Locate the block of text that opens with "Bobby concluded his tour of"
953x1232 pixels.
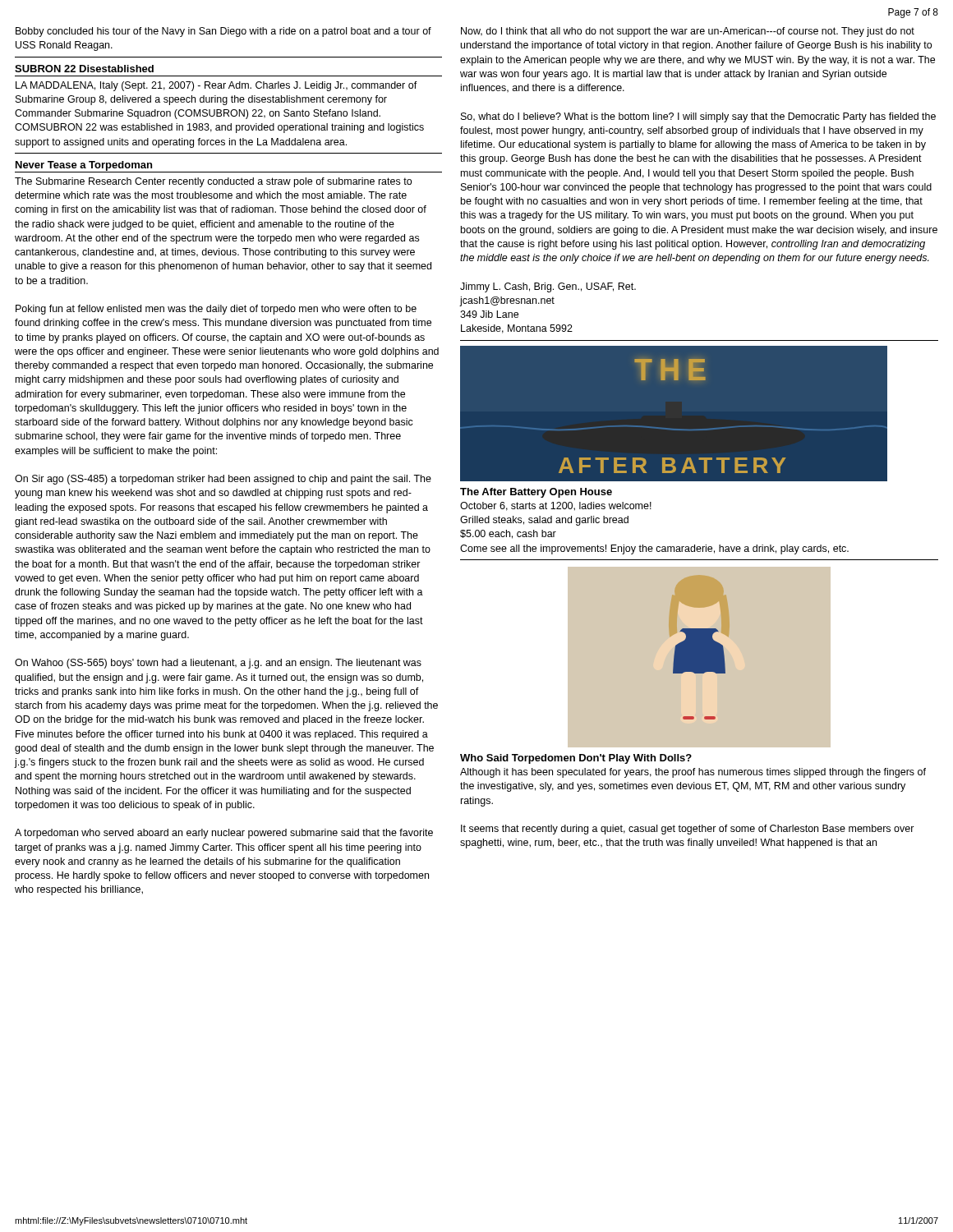click(x=223, y=38)
